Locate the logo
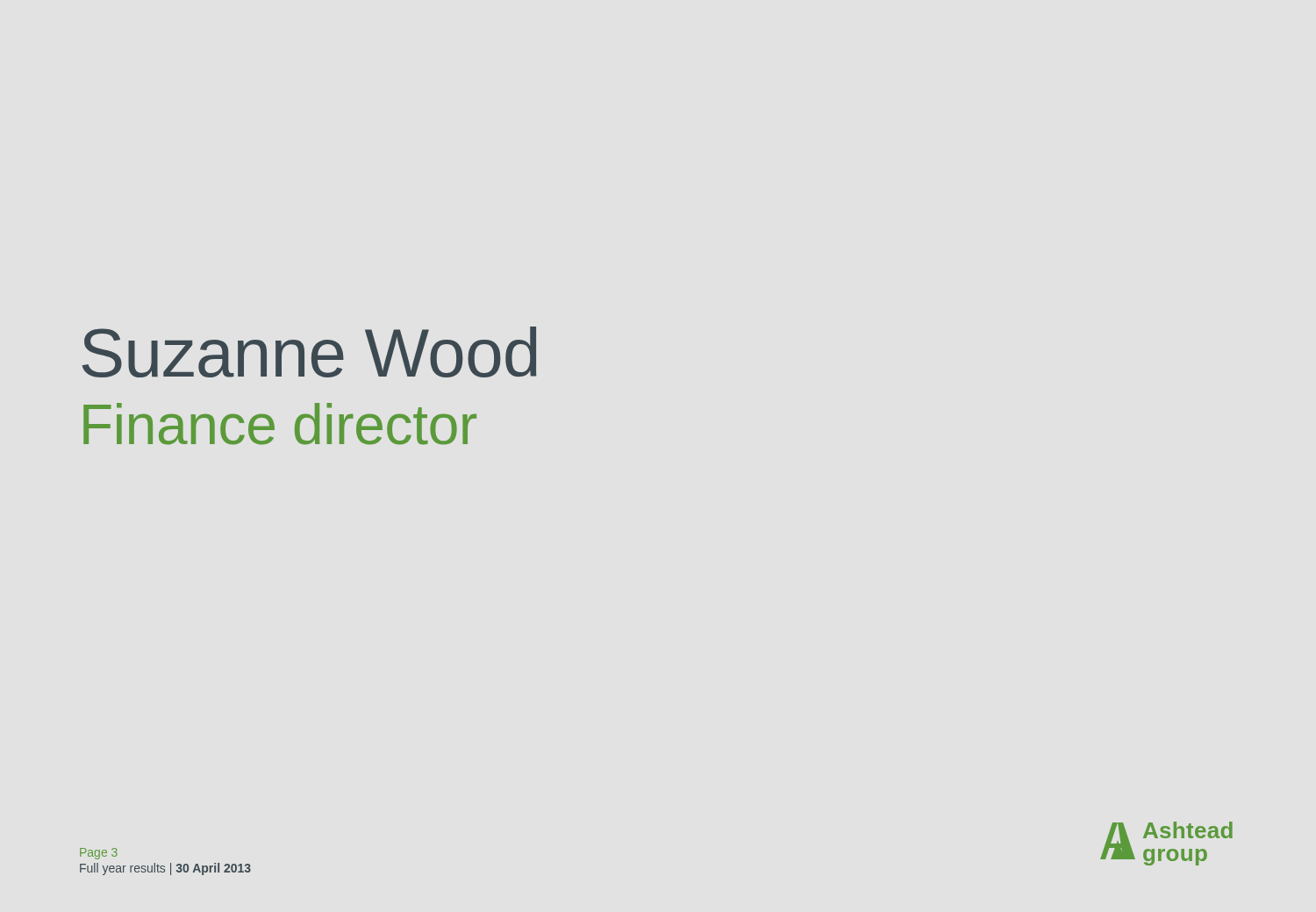 click(x=1158, y=837)
